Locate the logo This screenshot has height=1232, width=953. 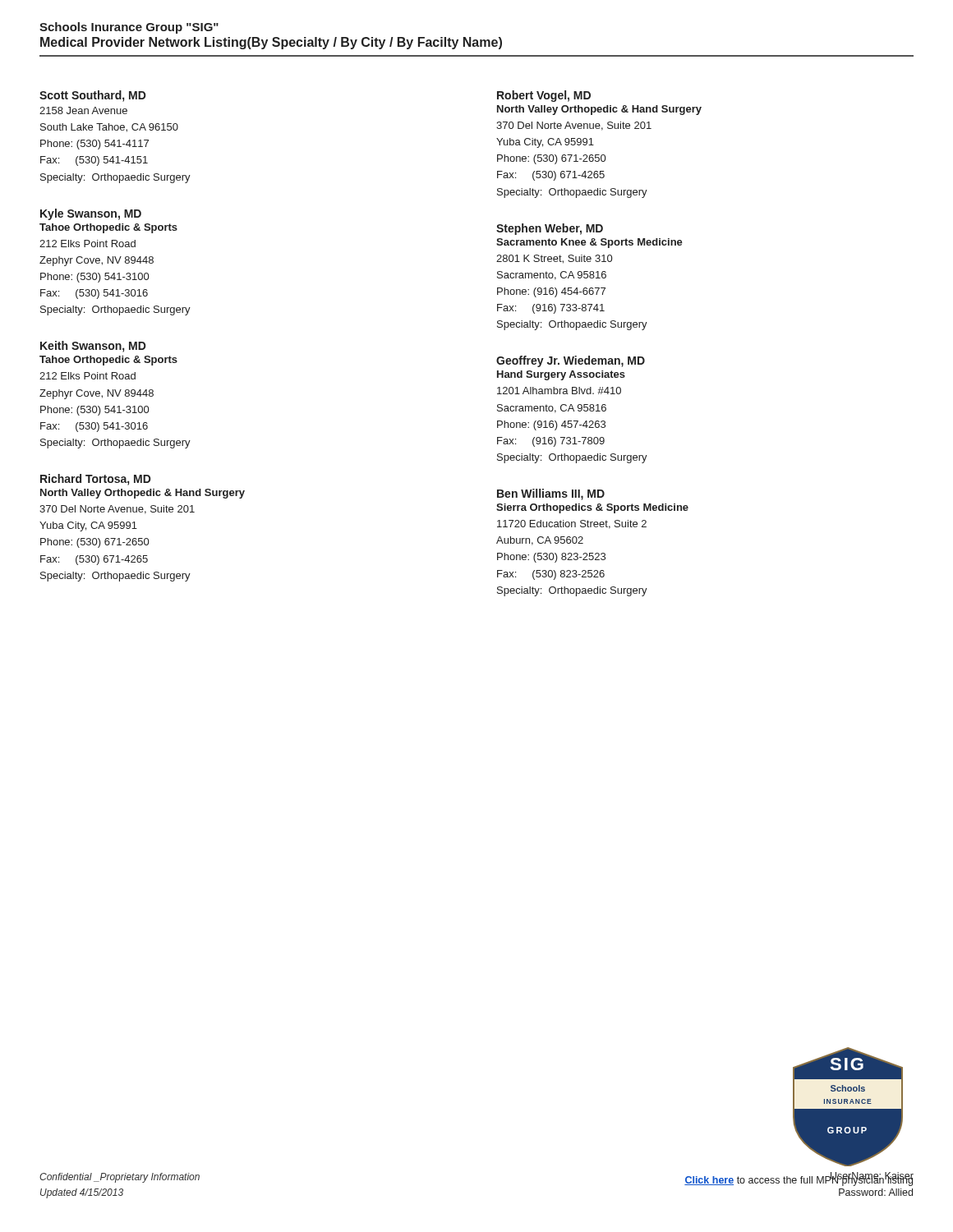click(x=848, y=1106)
